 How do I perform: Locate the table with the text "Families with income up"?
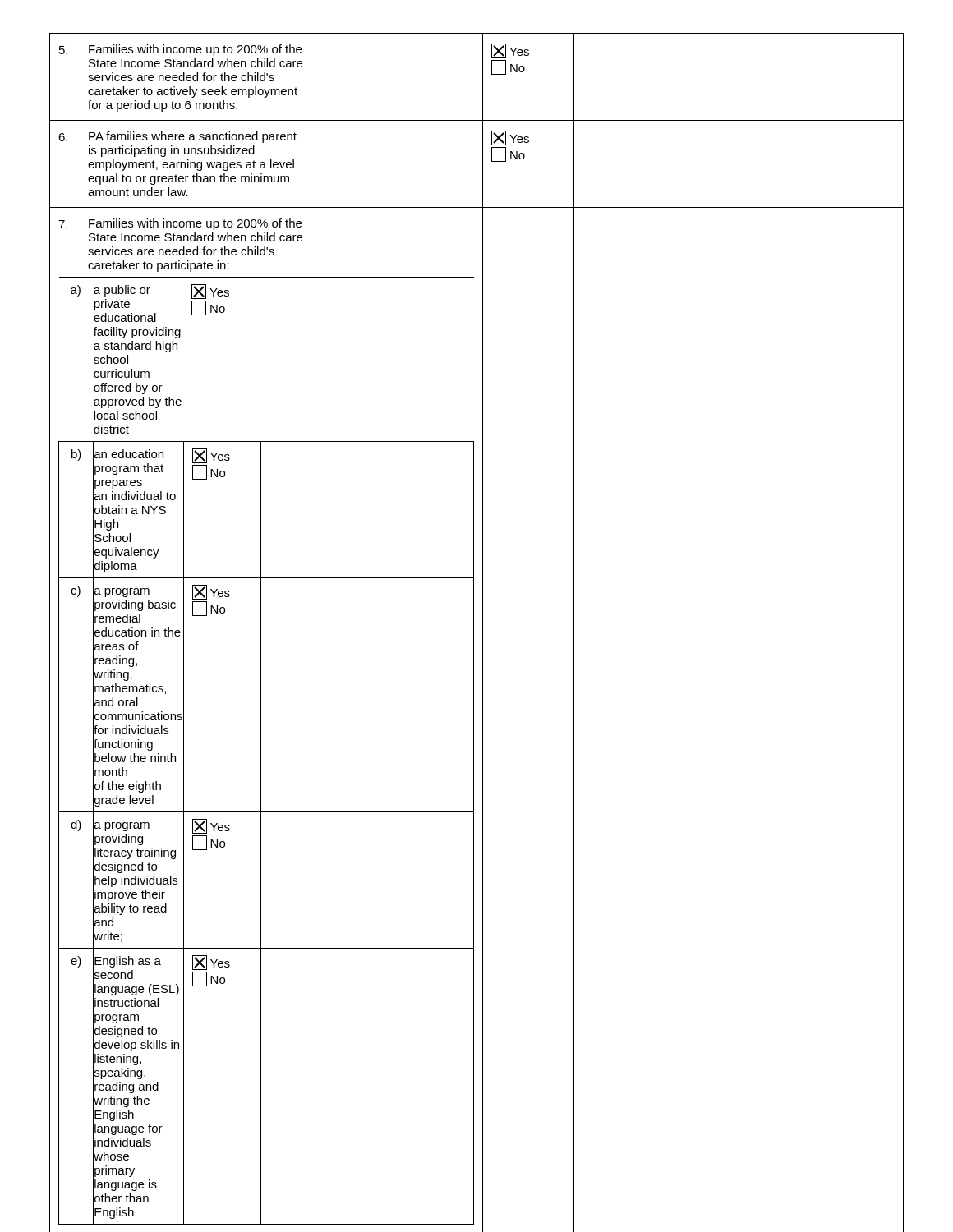pyautogui.click(x=476, y=632)
